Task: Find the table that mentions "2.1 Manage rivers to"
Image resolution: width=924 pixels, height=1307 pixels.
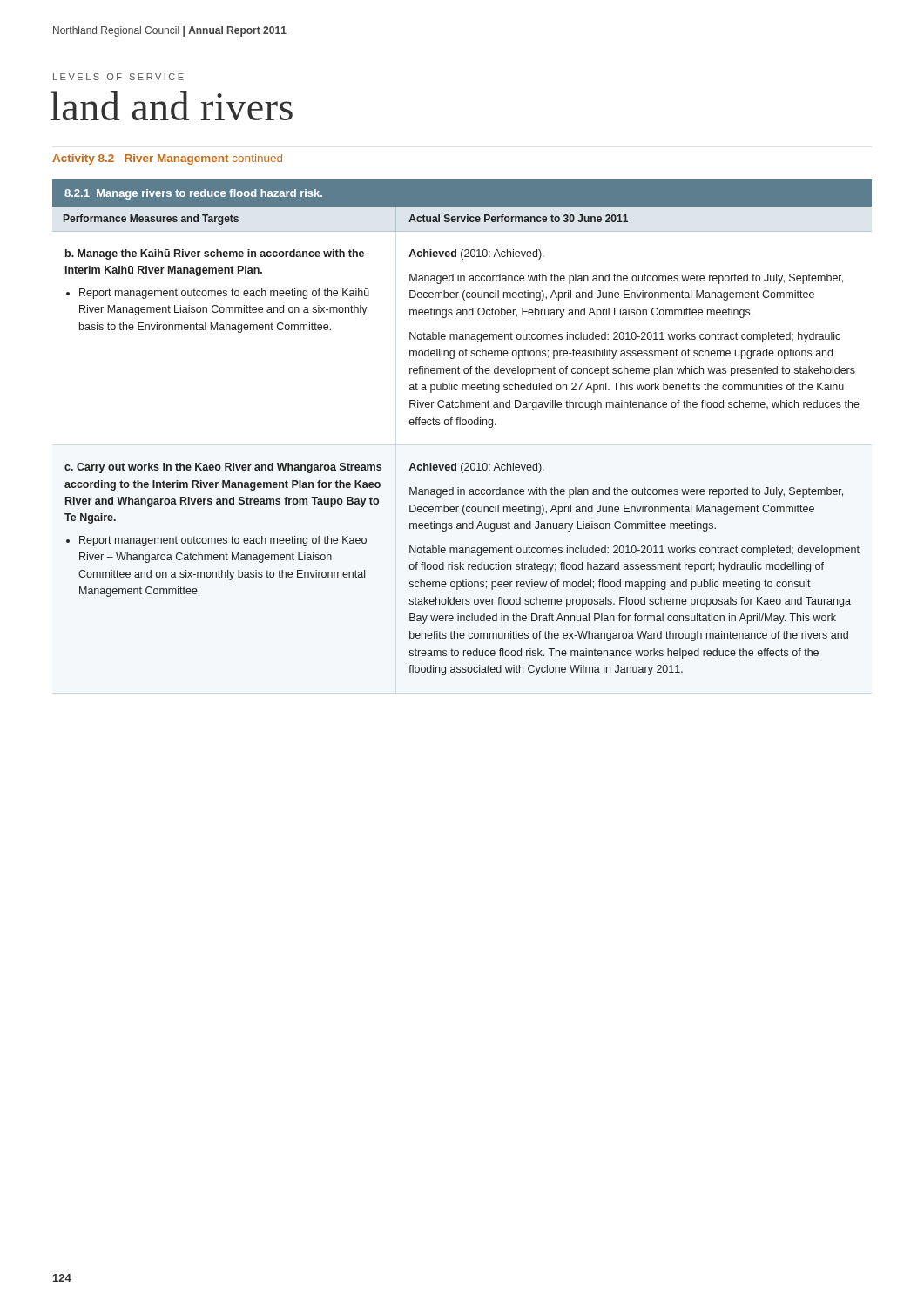Action: pyautogui.click(x=462, y=719)
